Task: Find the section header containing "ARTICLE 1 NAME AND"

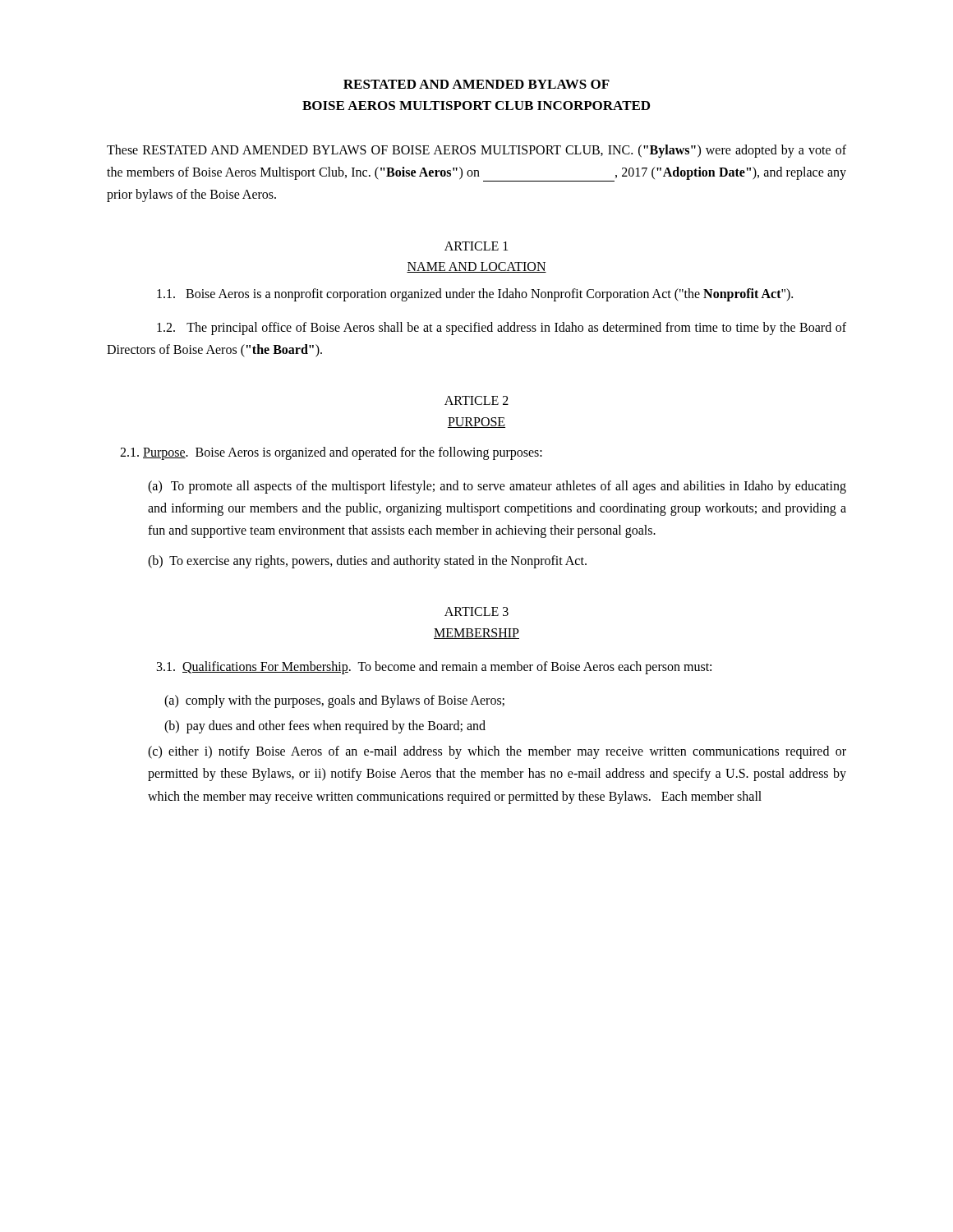Action: 476,256
